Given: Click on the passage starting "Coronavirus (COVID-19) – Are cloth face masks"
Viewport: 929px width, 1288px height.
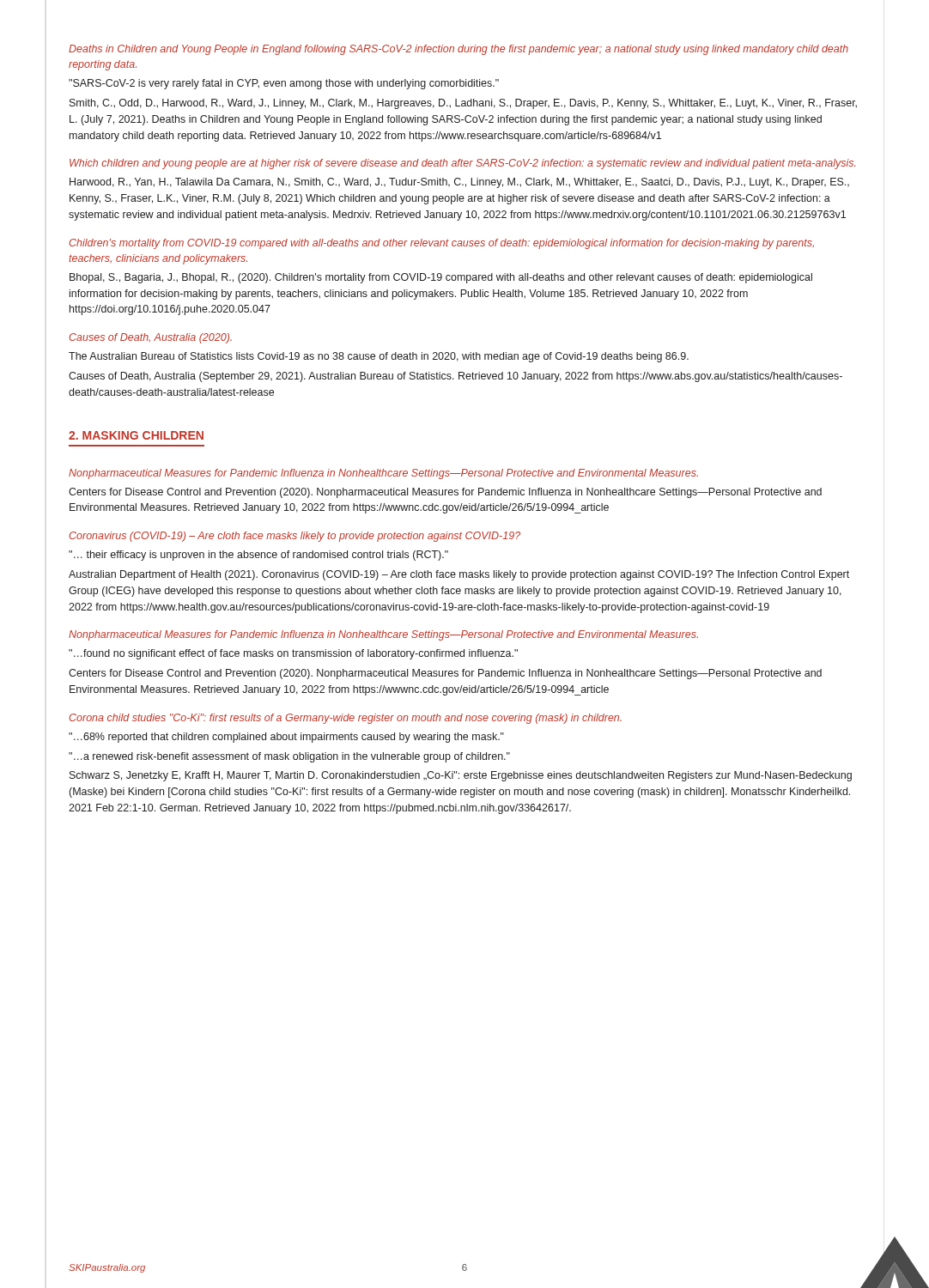Looking at the screenshot, I should (295, 536).
